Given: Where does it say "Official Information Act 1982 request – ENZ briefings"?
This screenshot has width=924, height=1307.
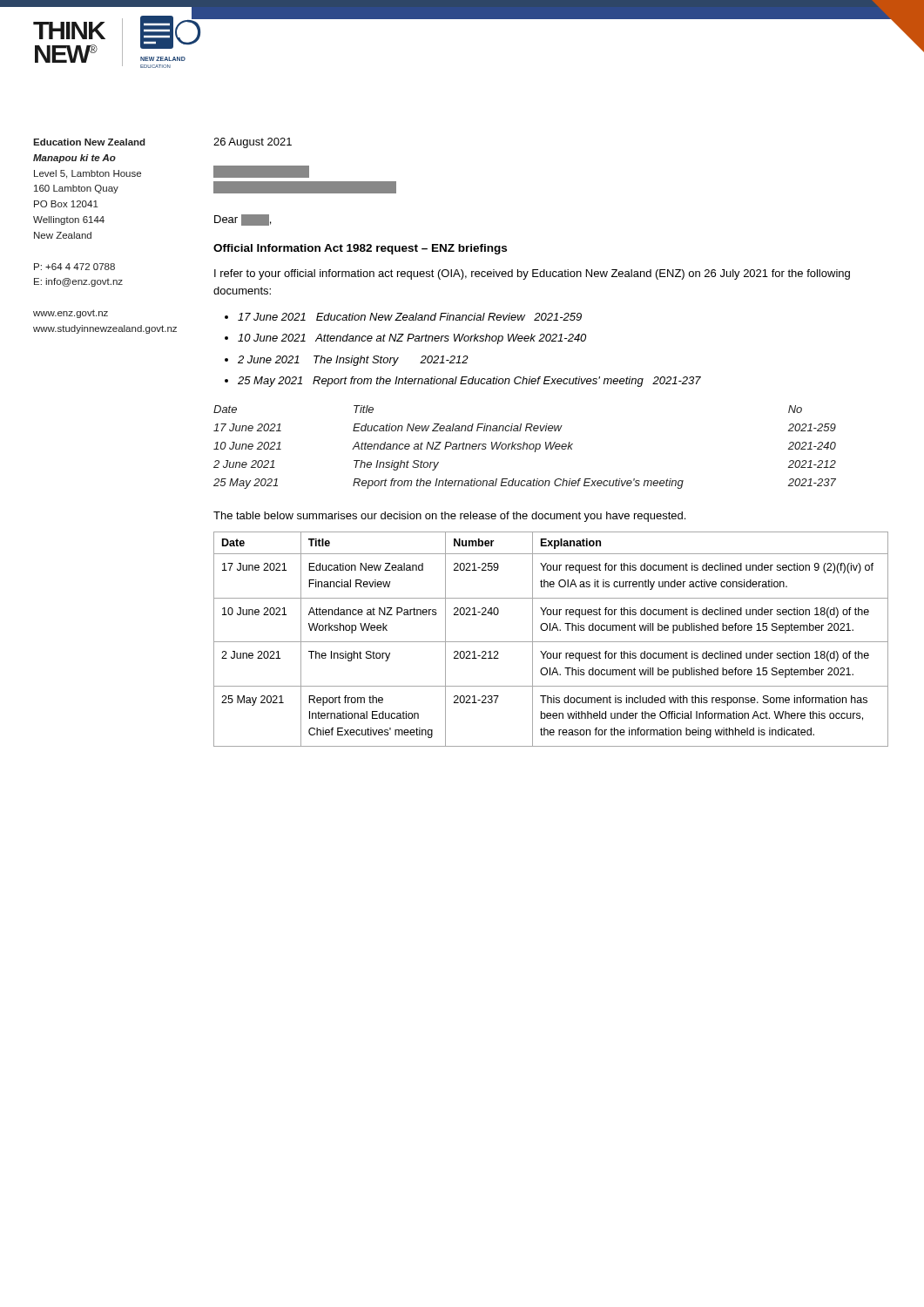Looking at the screenshot, I should (360, 248).
